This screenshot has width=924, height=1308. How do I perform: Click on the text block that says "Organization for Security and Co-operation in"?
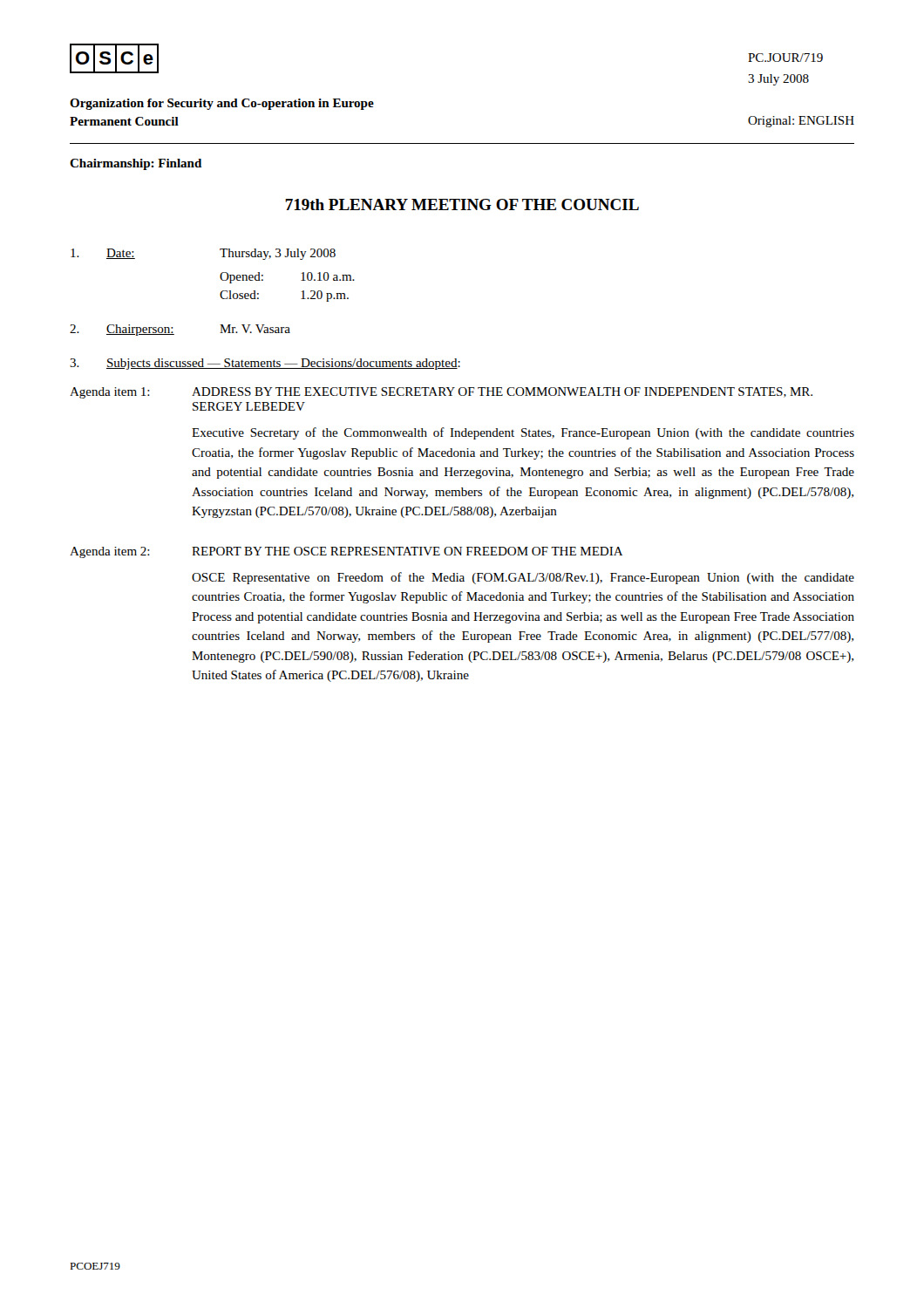222,112
